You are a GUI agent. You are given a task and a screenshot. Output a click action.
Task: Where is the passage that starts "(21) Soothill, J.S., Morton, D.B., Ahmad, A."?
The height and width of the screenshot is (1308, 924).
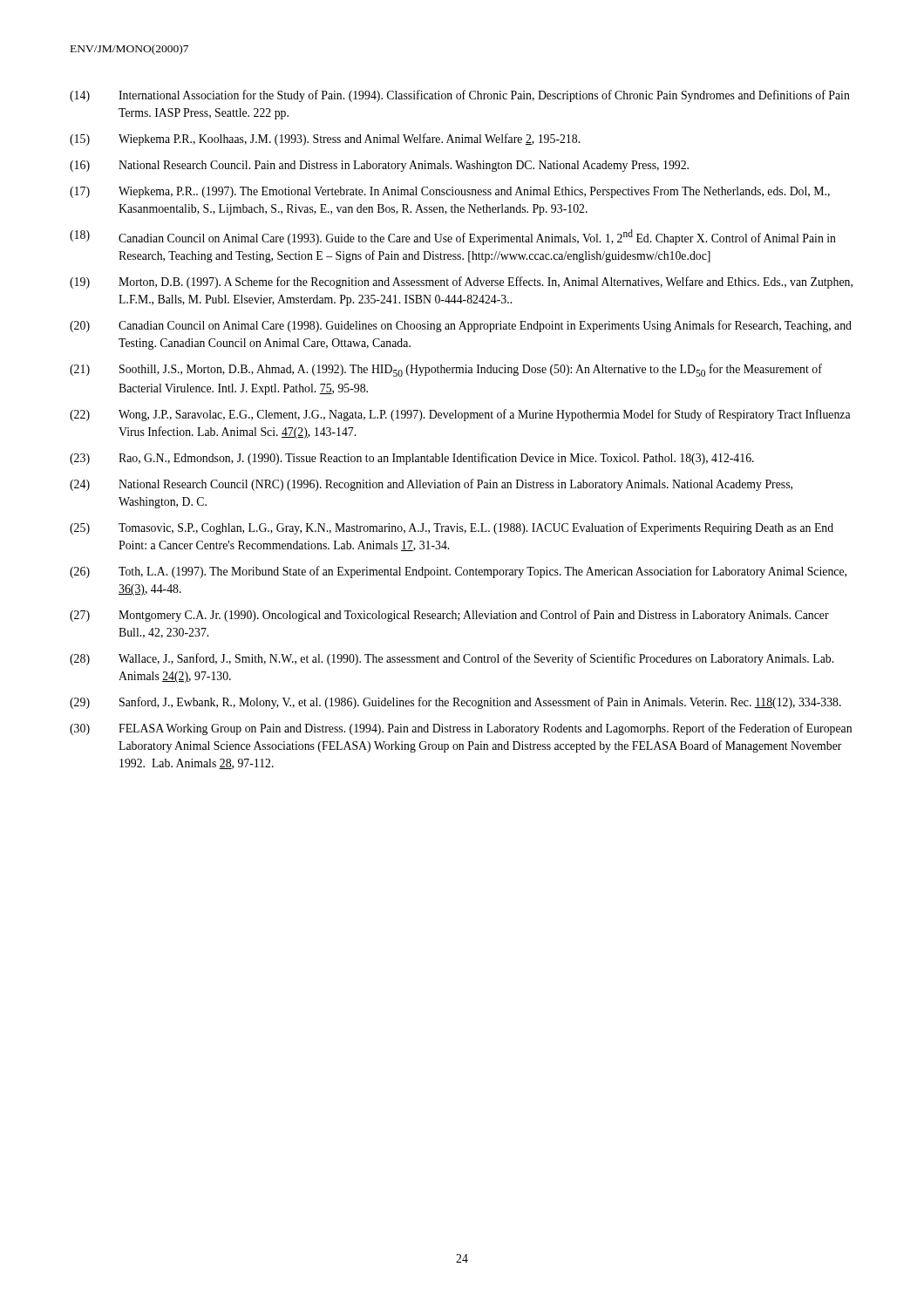pyautogui.click(x=462, y=379)
